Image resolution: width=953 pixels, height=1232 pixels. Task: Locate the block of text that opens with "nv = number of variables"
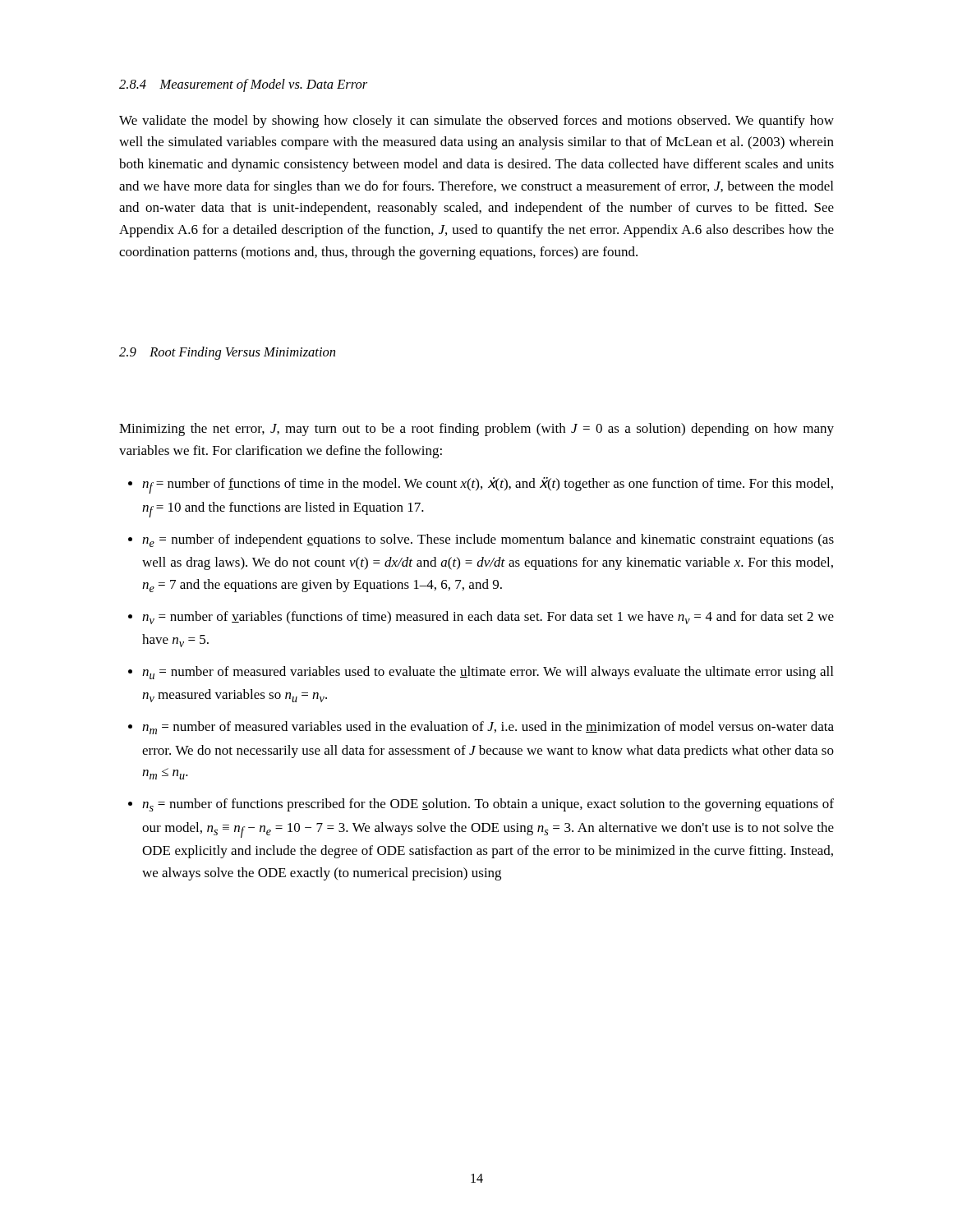coord(488,629)
